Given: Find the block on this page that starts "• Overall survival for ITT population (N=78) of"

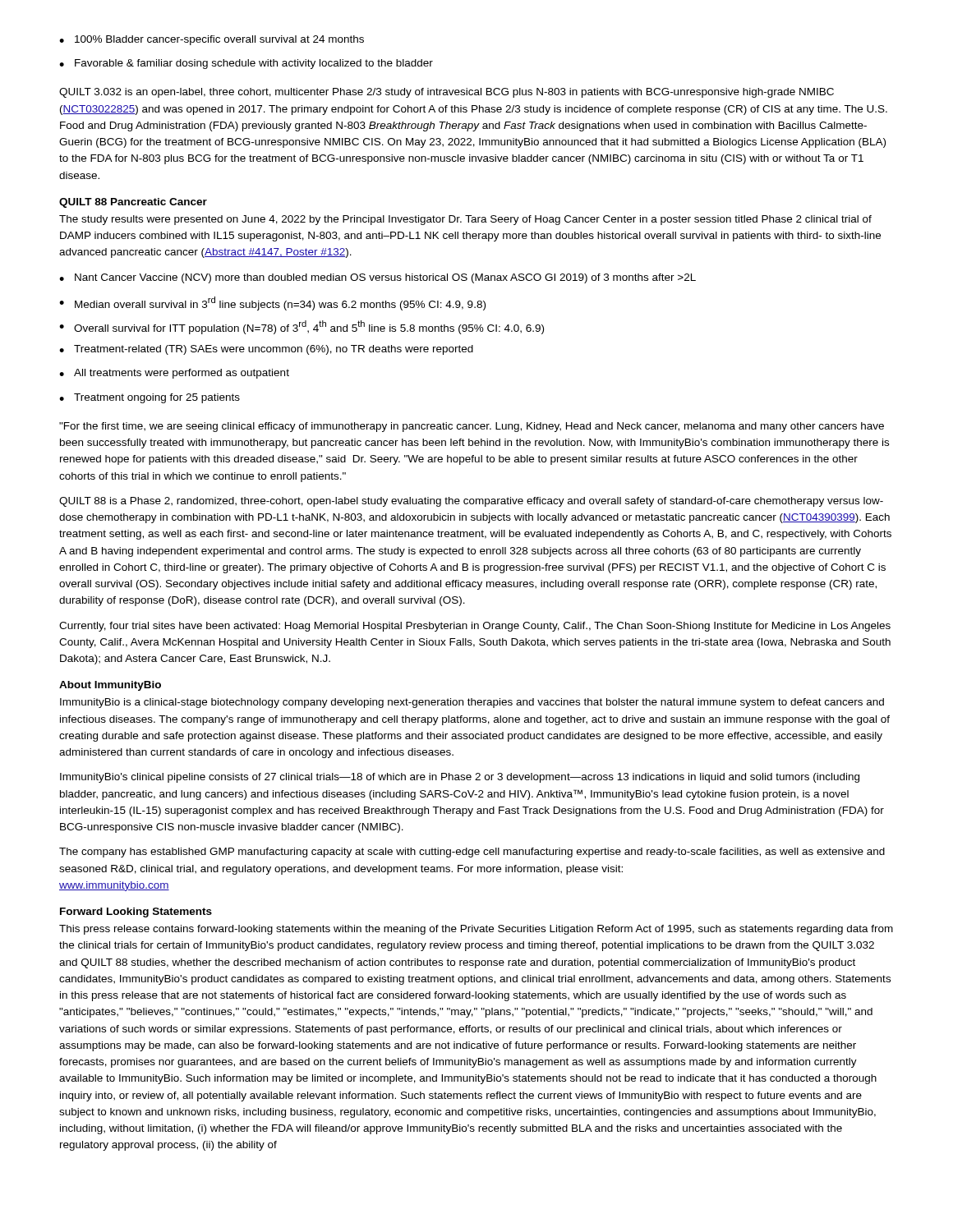Looking at the screenshot, I should (302, 327).
